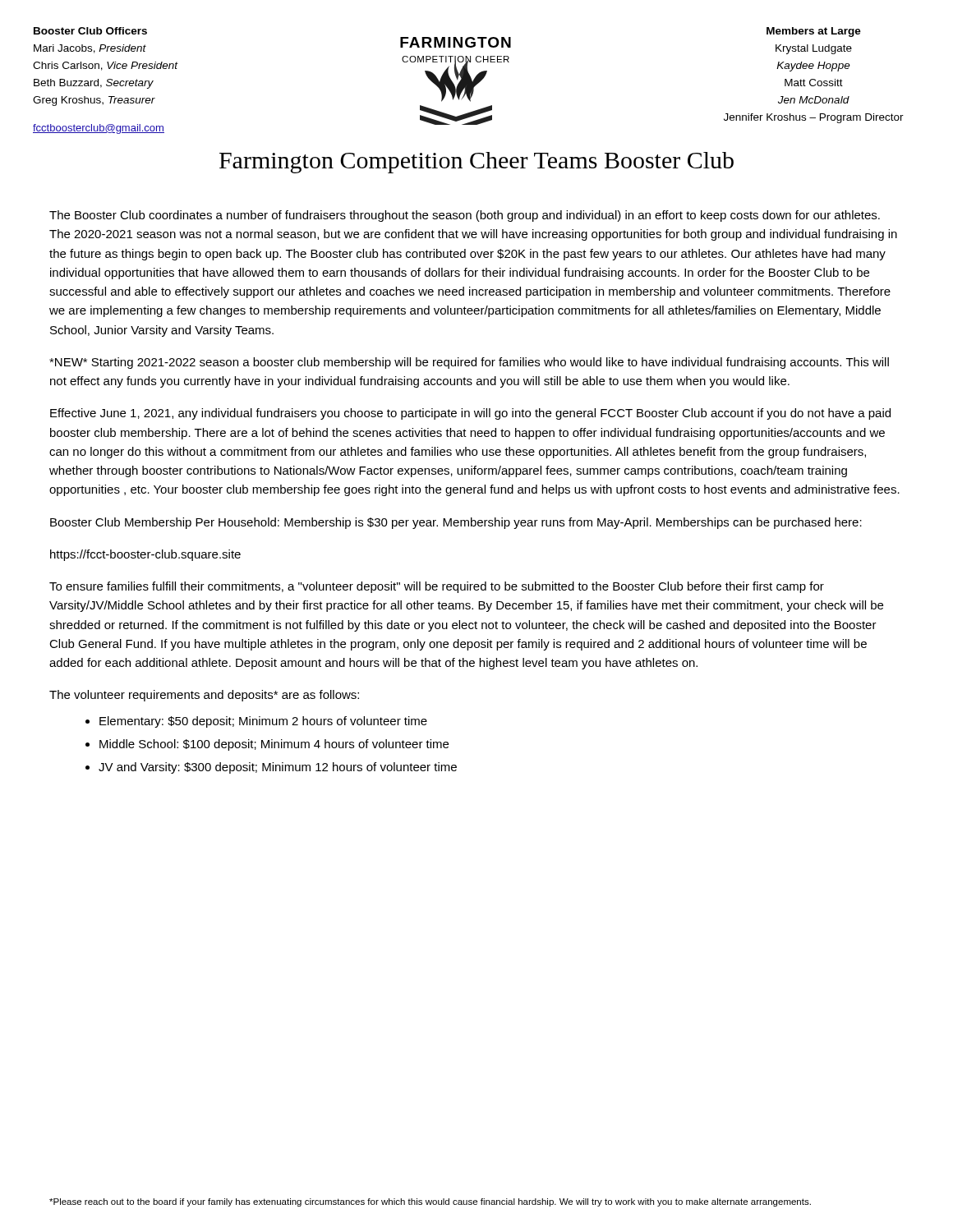Click on the list item with the text "Elementary: $50 deposit; Minimum"

pyautogui.click(x=263, y=720)
